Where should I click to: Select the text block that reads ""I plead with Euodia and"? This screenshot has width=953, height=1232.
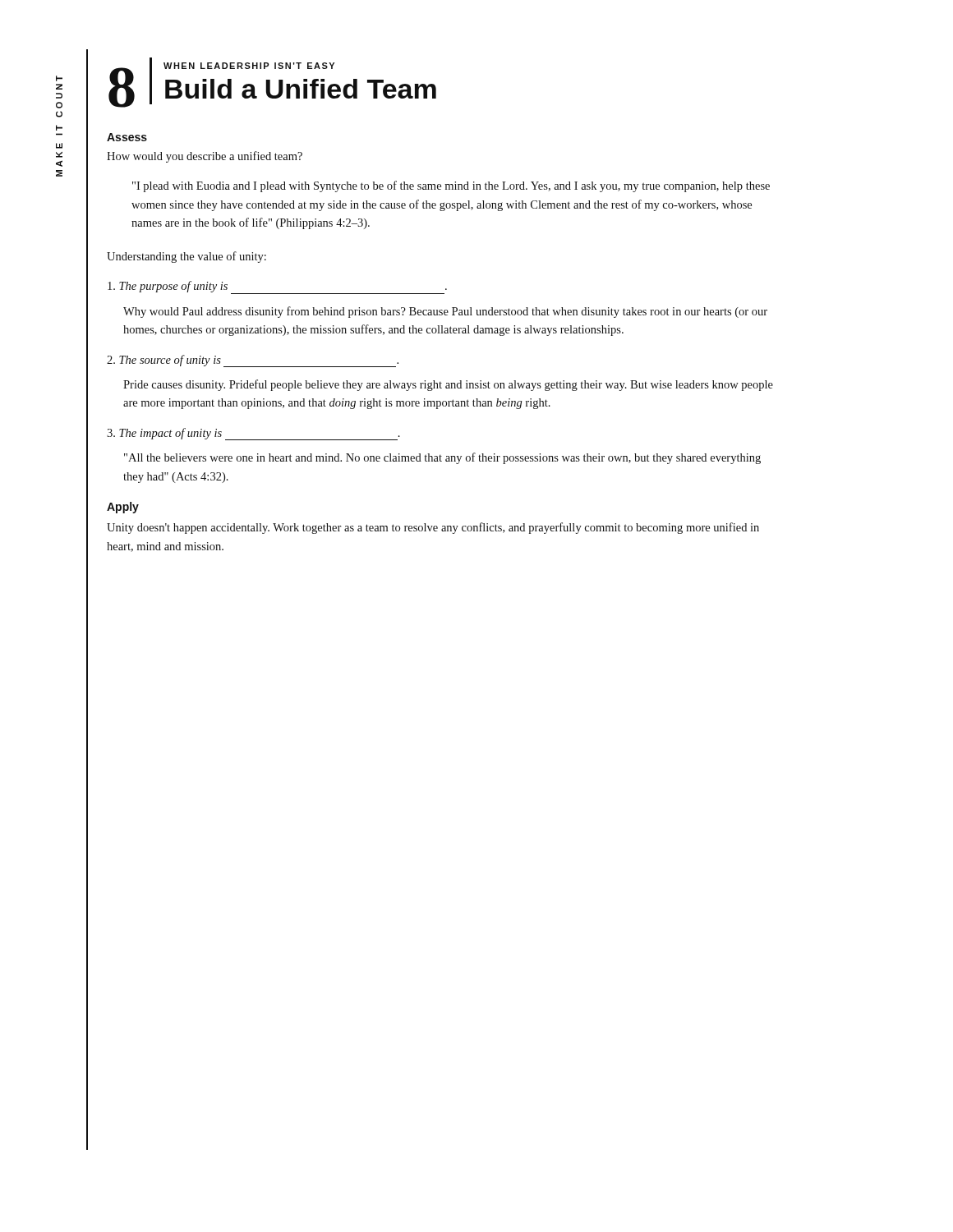point(451,204)
